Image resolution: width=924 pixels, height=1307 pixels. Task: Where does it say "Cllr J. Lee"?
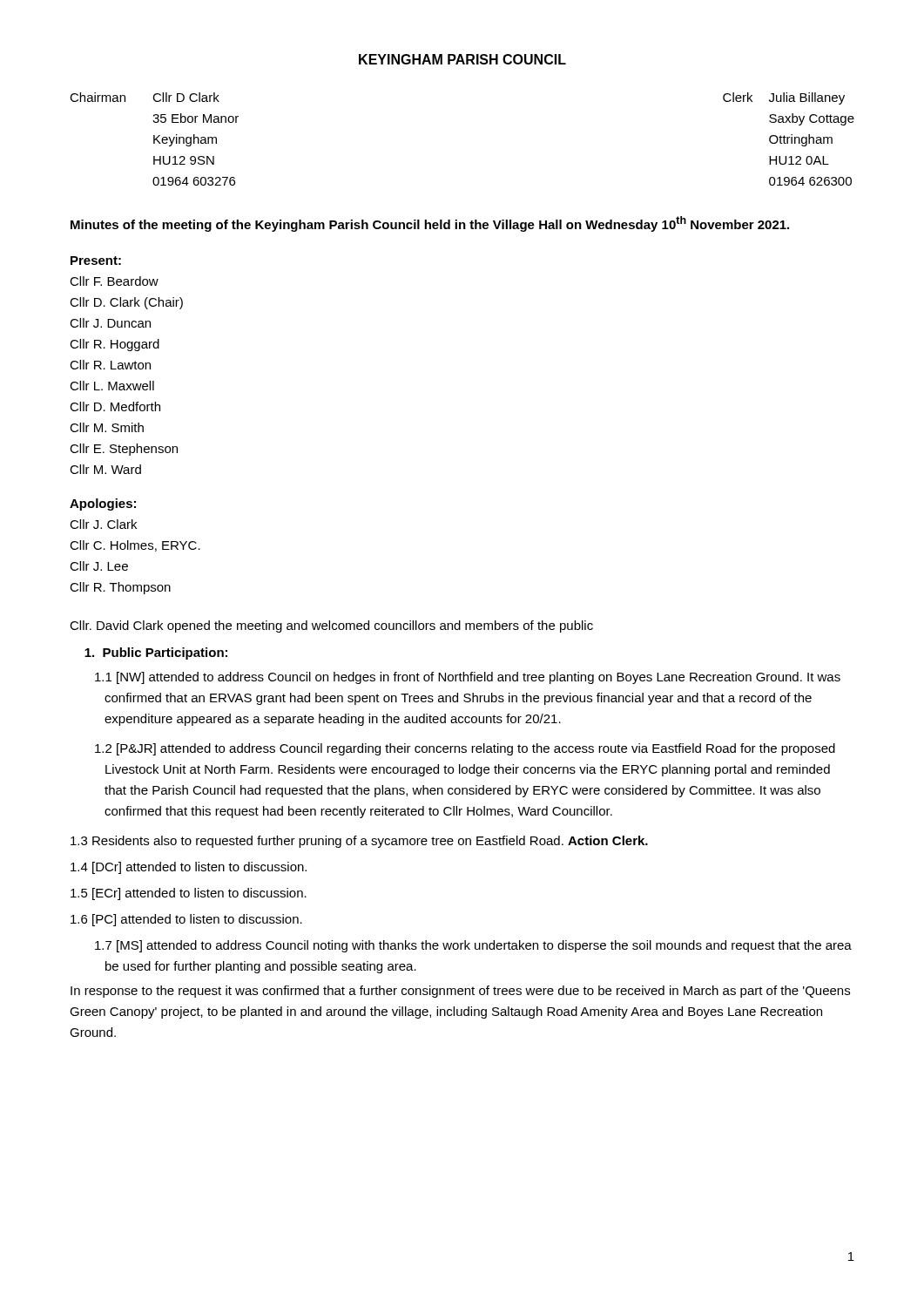(99, 565)
